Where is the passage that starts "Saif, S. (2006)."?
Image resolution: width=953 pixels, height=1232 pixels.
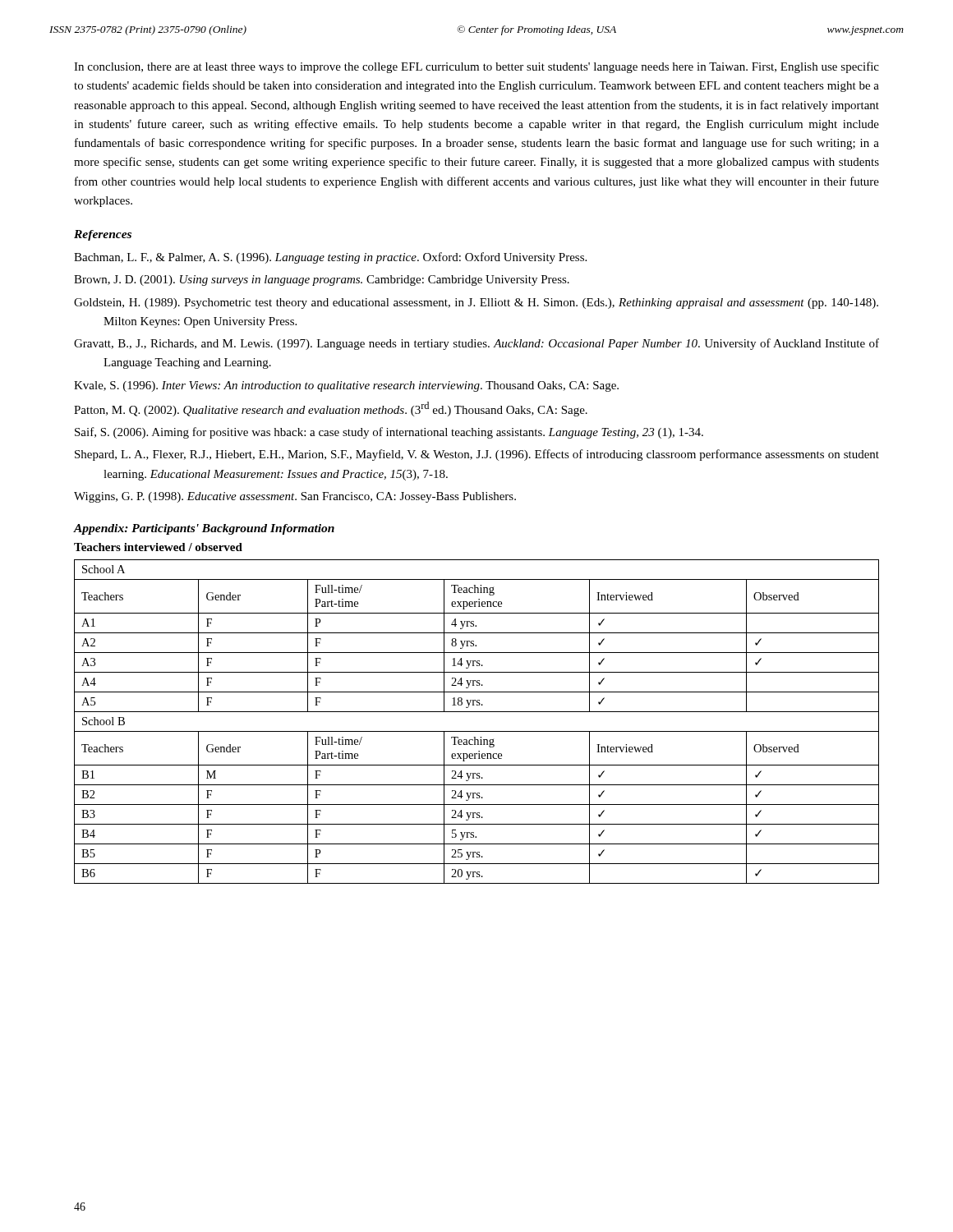(x=389, y=432)
